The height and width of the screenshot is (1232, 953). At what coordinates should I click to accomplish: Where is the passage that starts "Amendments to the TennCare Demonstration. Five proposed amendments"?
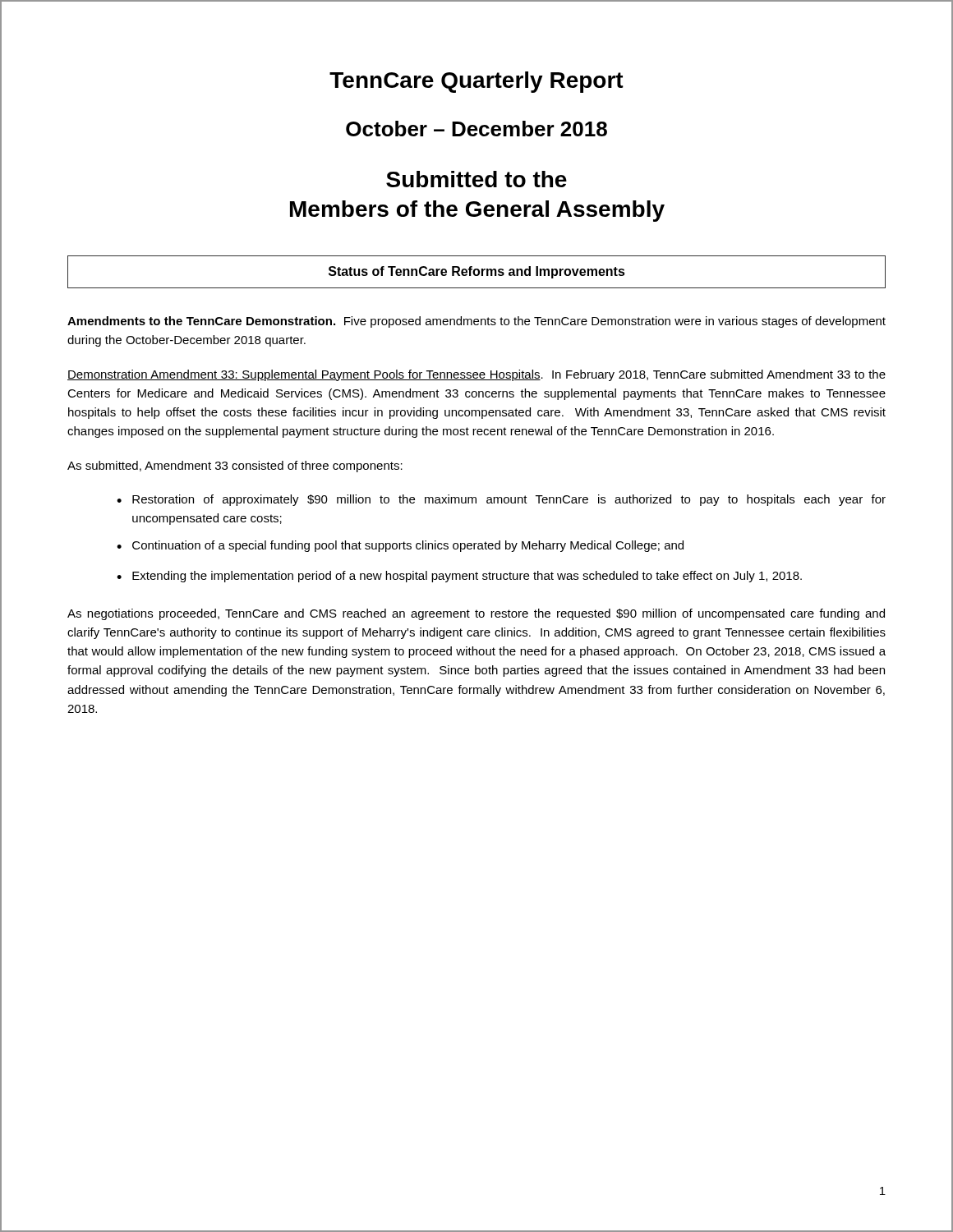(x=476, y=330)
